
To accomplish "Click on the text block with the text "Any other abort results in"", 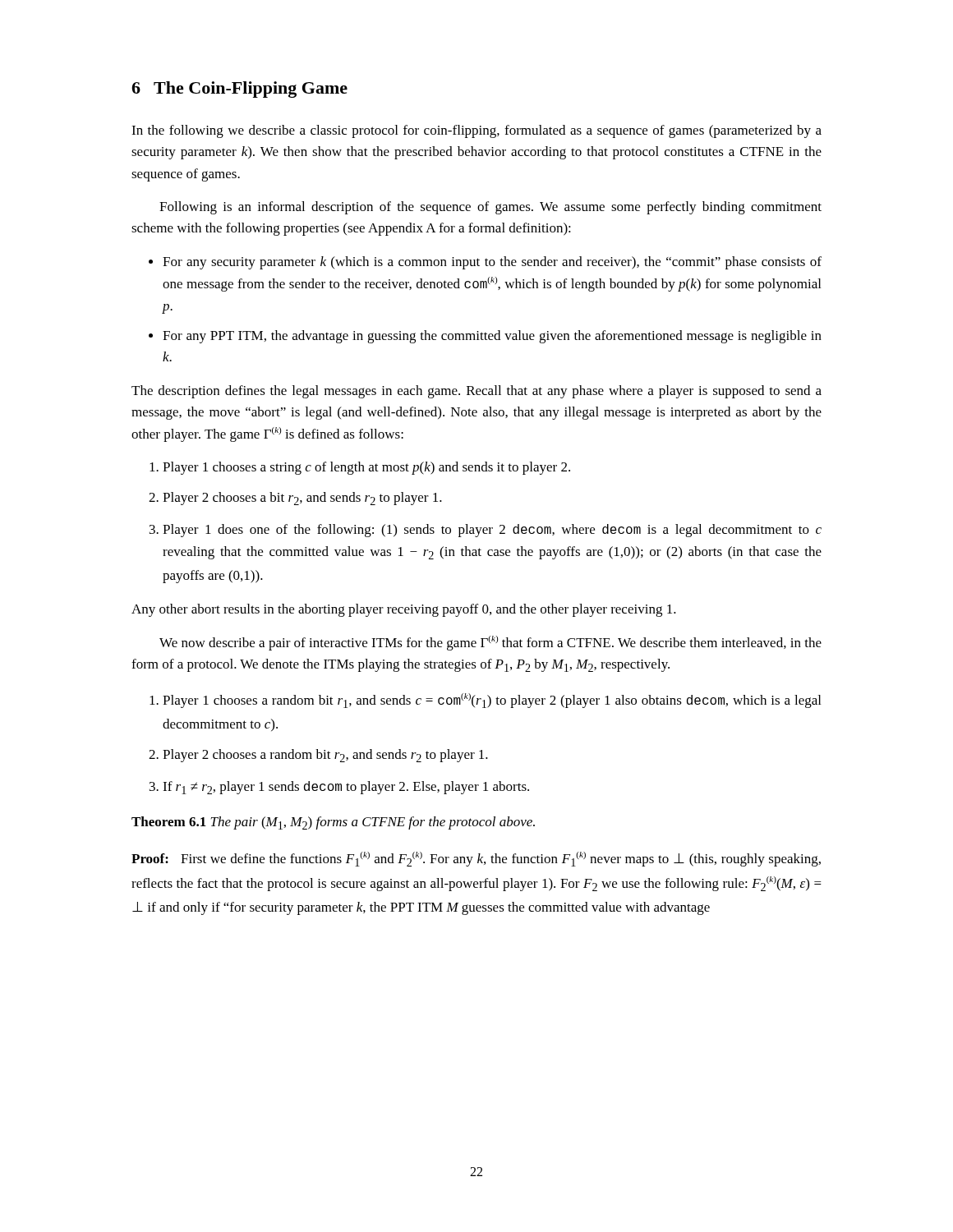I will (x=476, y=609).
